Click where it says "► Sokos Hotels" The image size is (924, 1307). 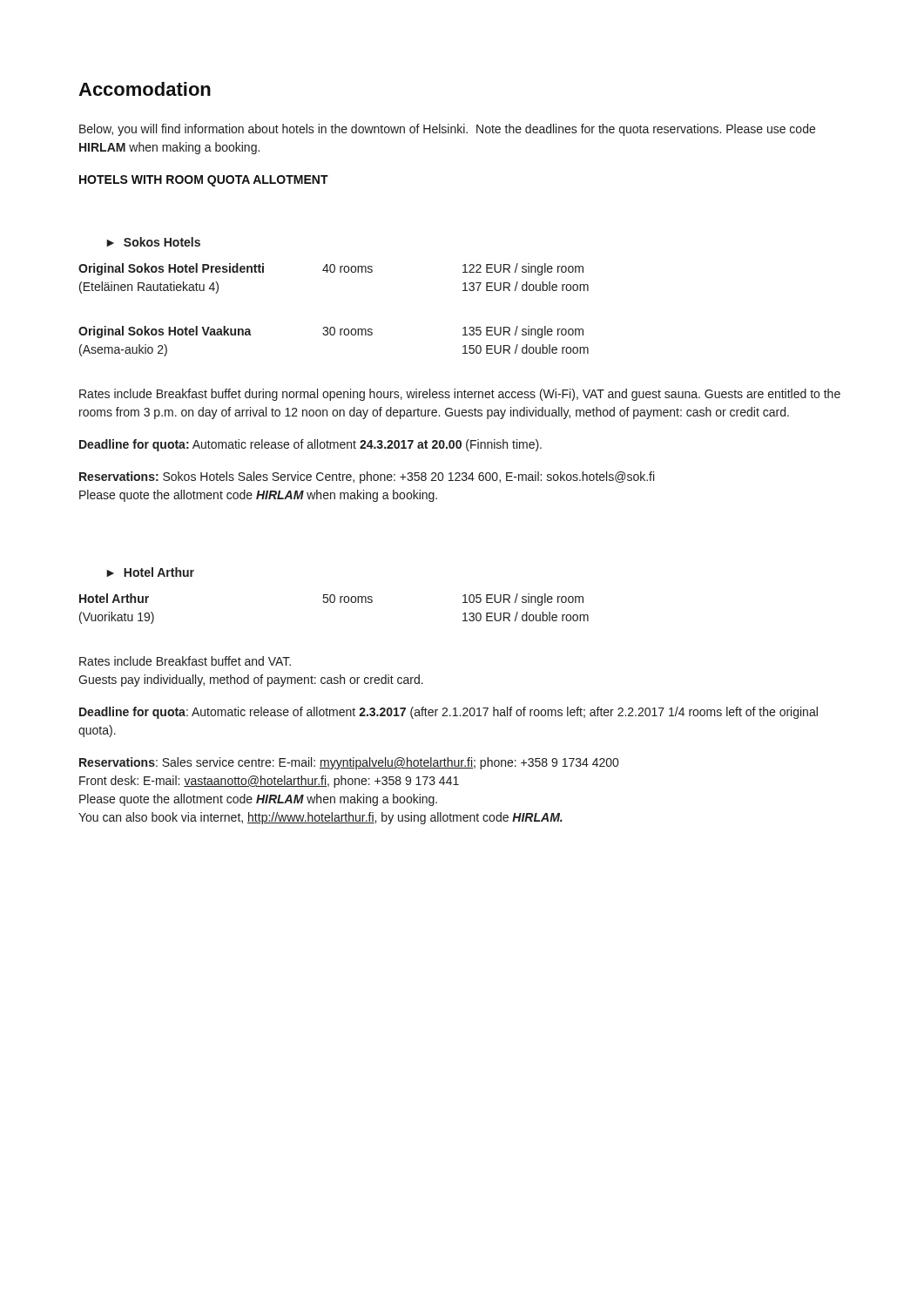(153, 242)
